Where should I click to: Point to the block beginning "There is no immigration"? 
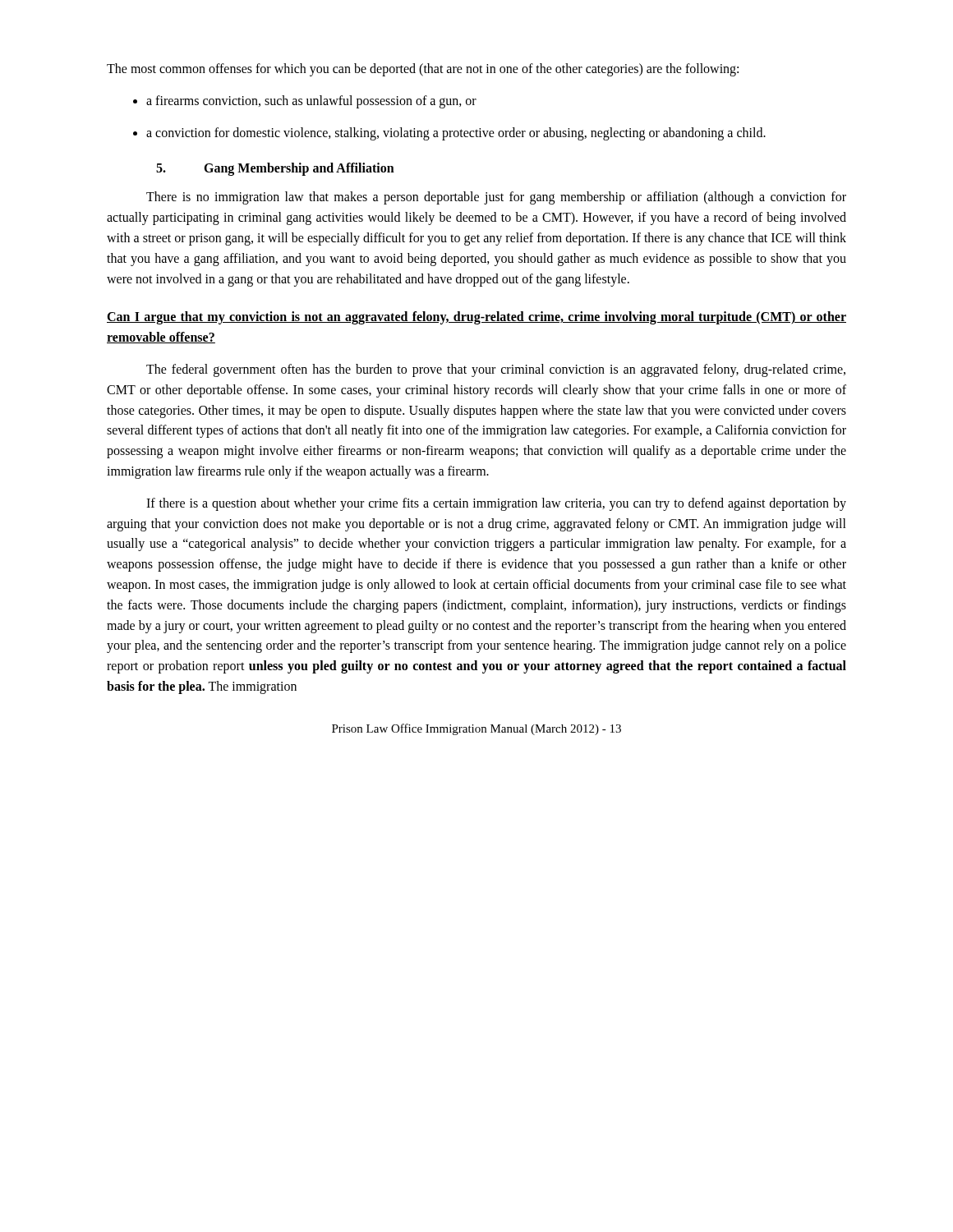(x=476, y=239)
